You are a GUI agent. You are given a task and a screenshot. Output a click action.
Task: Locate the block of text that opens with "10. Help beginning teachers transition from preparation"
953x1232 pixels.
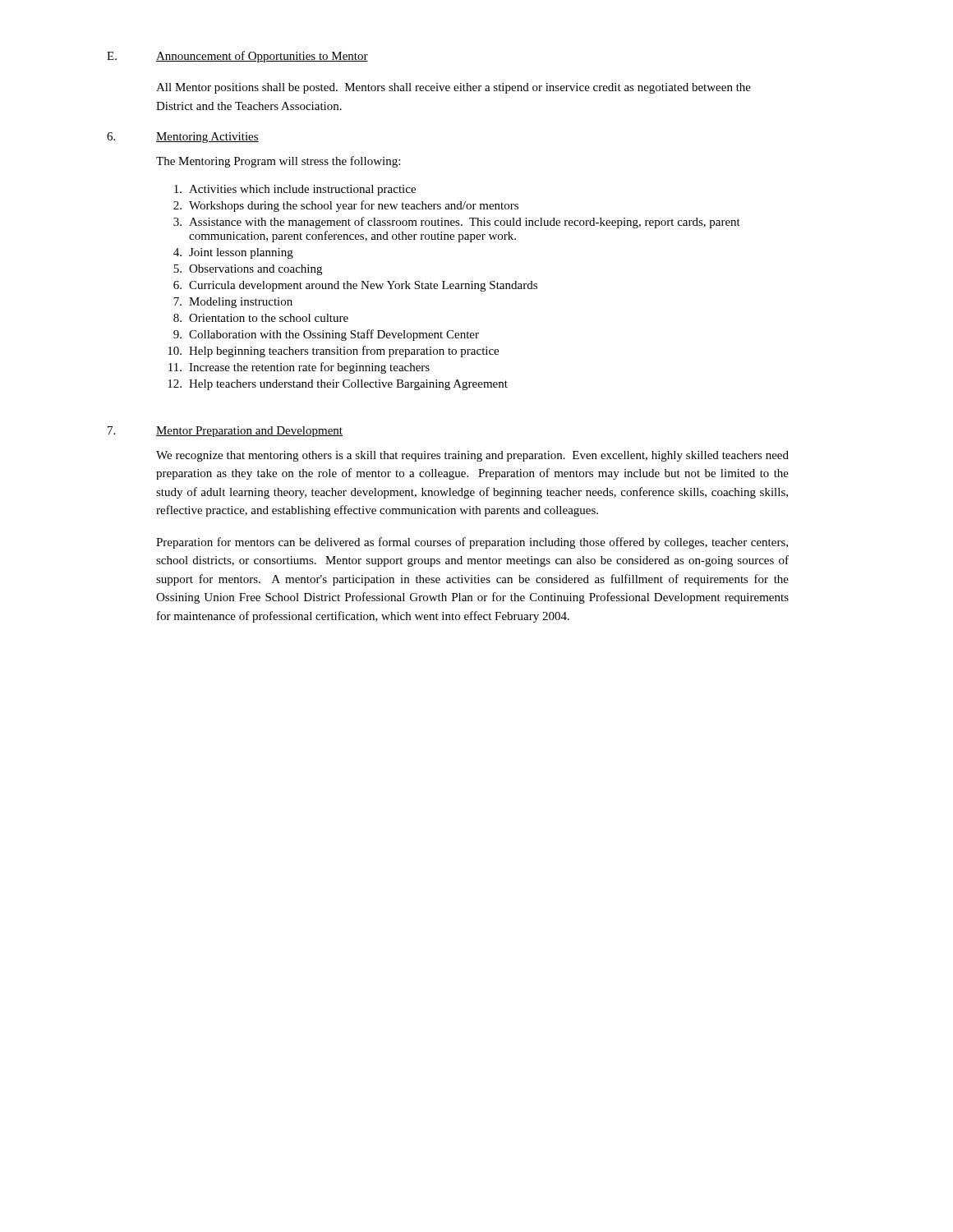pos(472,351)
